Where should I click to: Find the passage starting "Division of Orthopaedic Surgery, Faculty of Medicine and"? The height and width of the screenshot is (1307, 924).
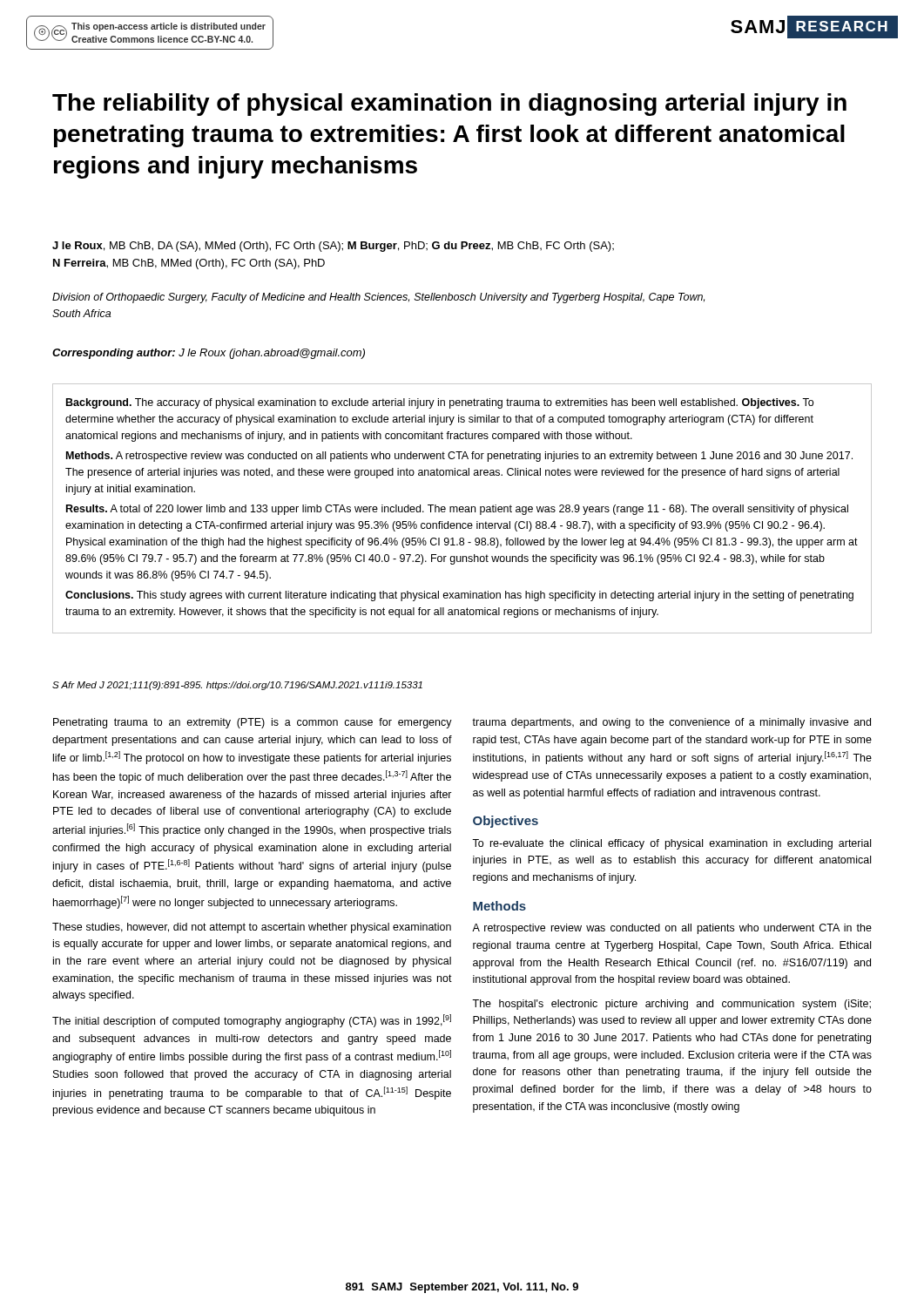(379, 305)
